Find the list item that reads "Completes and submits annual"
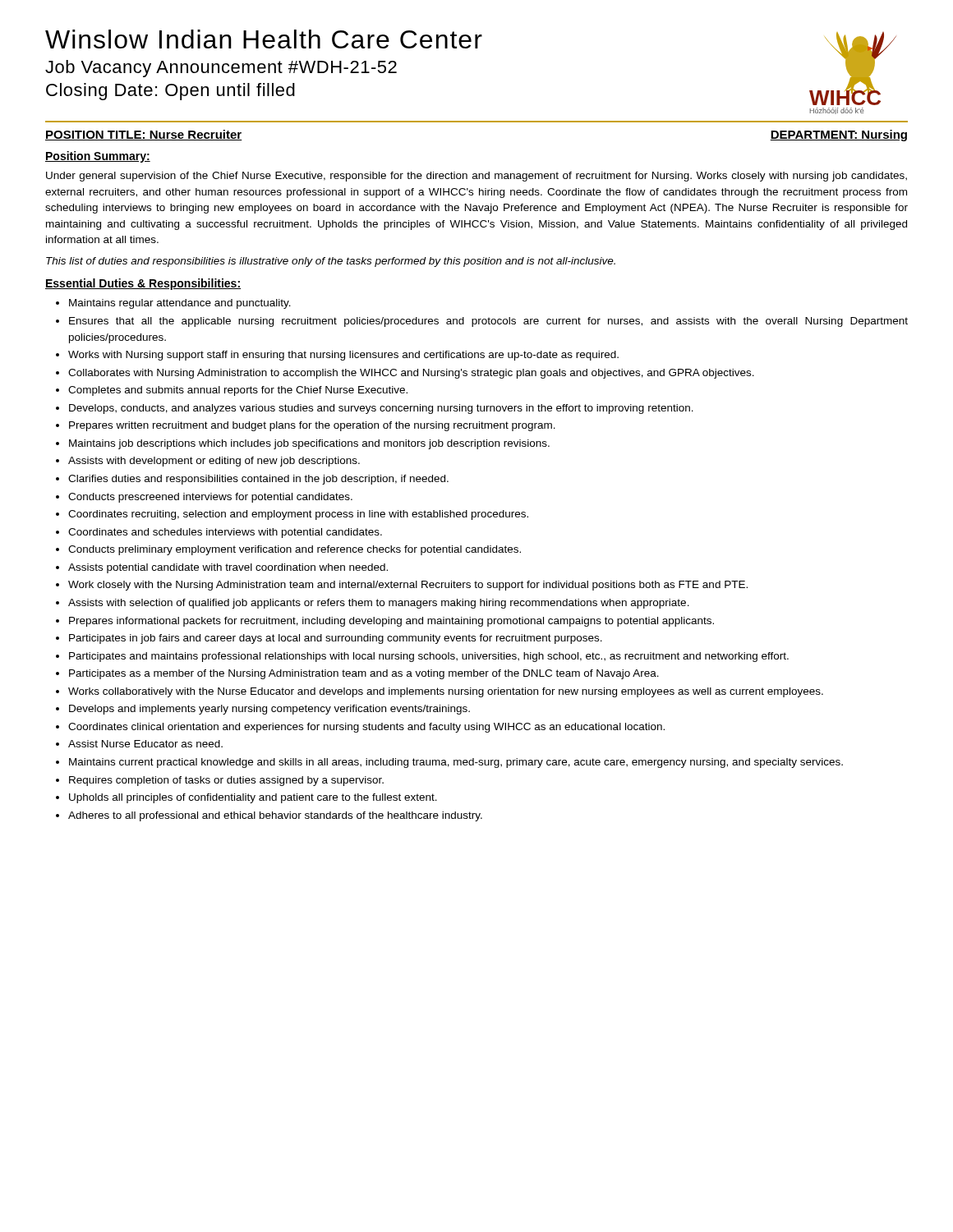Viewport: 953px width, 1232px height. click(238, 390)
